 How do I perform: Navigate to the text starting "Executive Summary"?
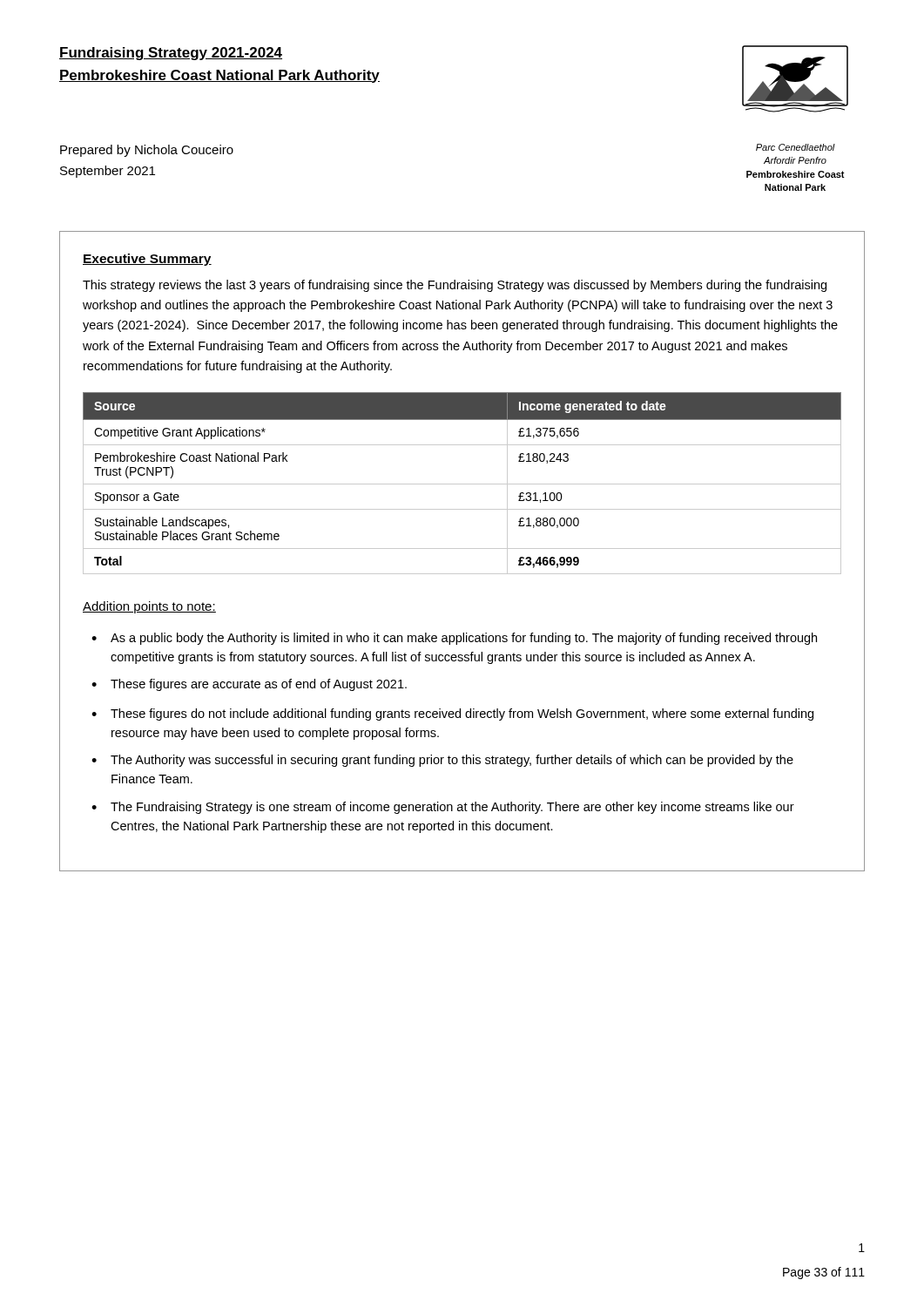tap(147, 258)
